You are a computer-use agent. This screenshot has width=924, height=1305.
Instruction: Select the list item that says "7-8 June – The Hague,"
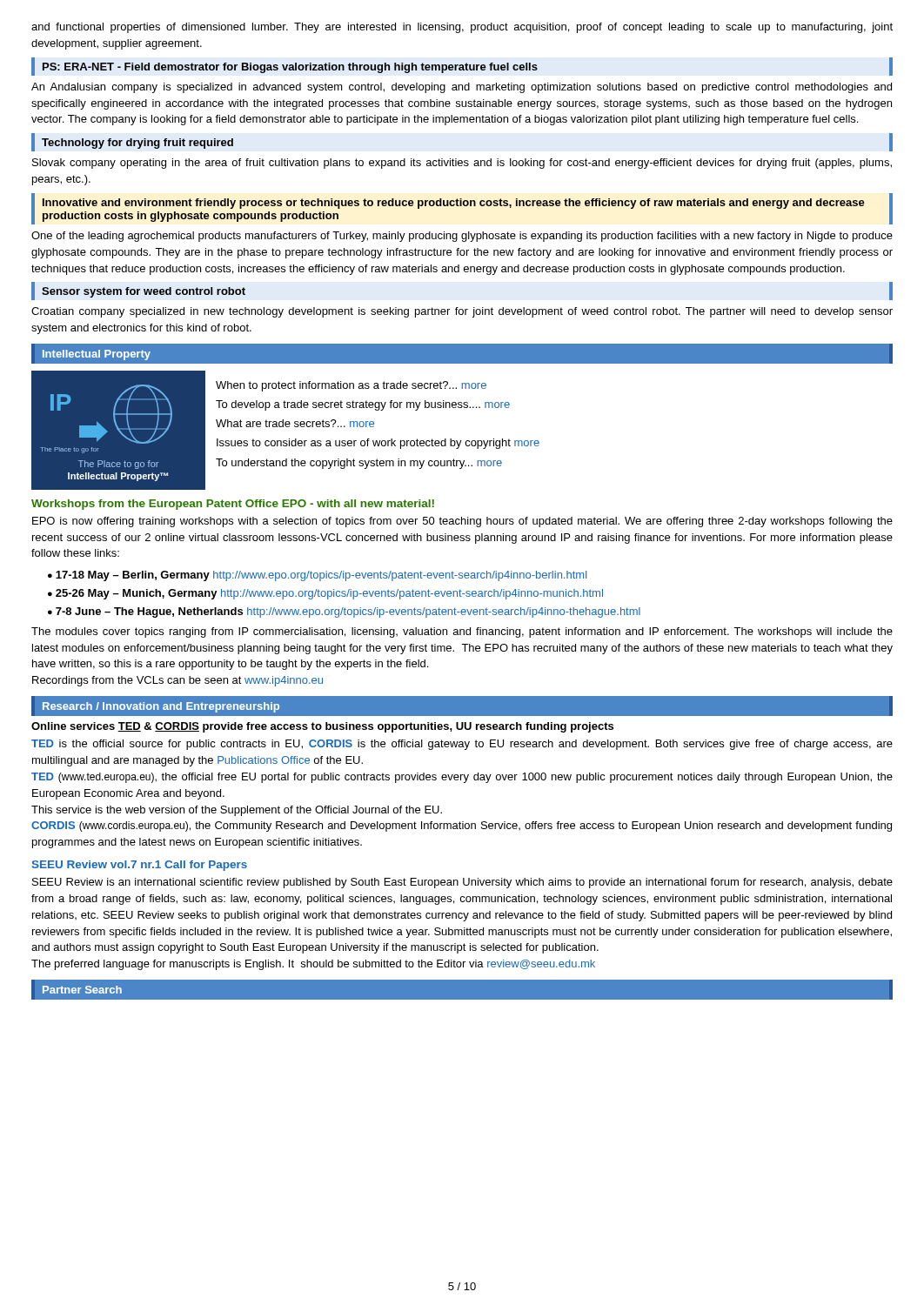click(x=348, y=611)
